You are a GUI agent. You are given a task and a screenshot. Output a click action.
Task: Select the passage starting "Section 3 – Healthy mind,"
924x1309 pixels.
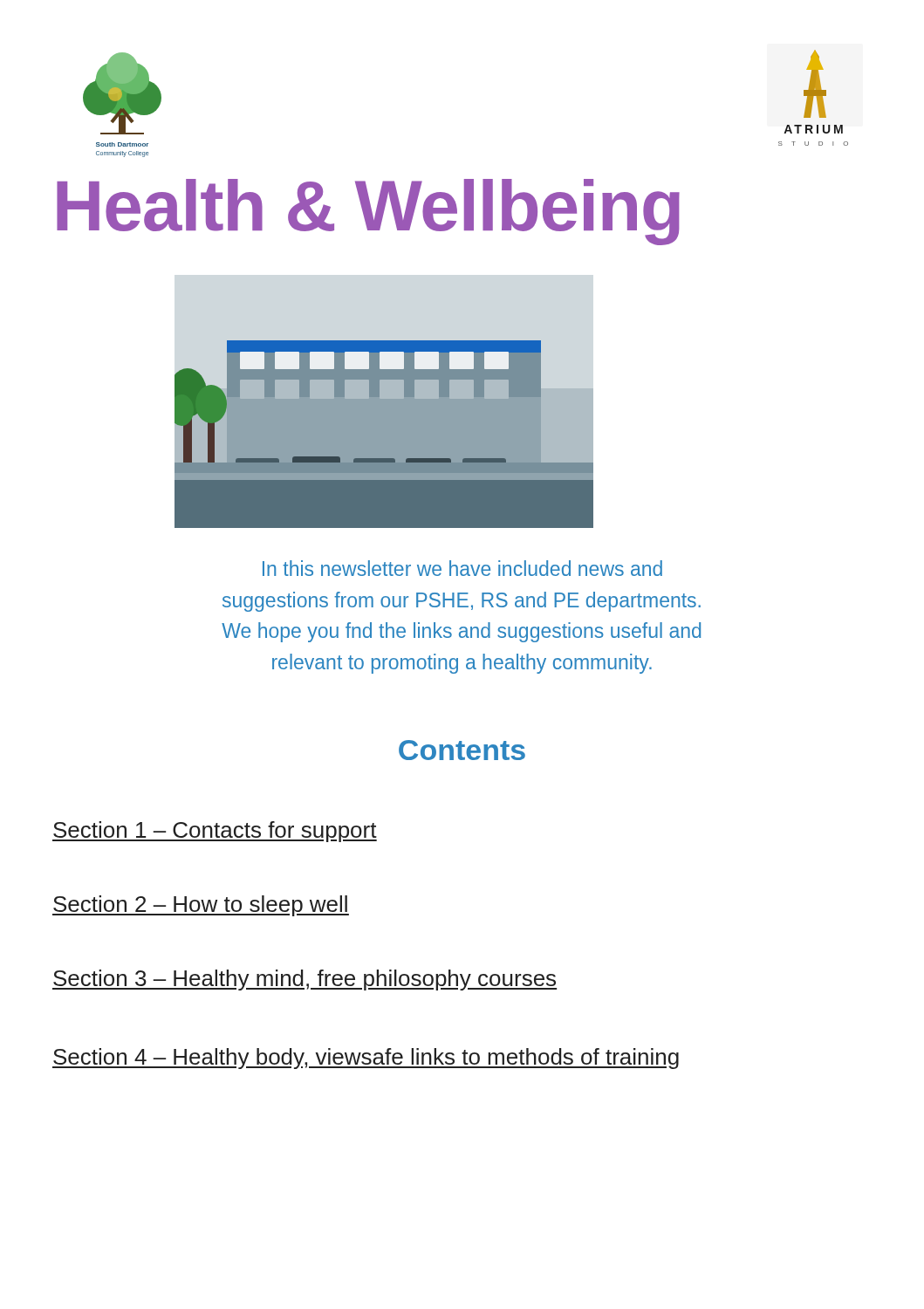305,978
